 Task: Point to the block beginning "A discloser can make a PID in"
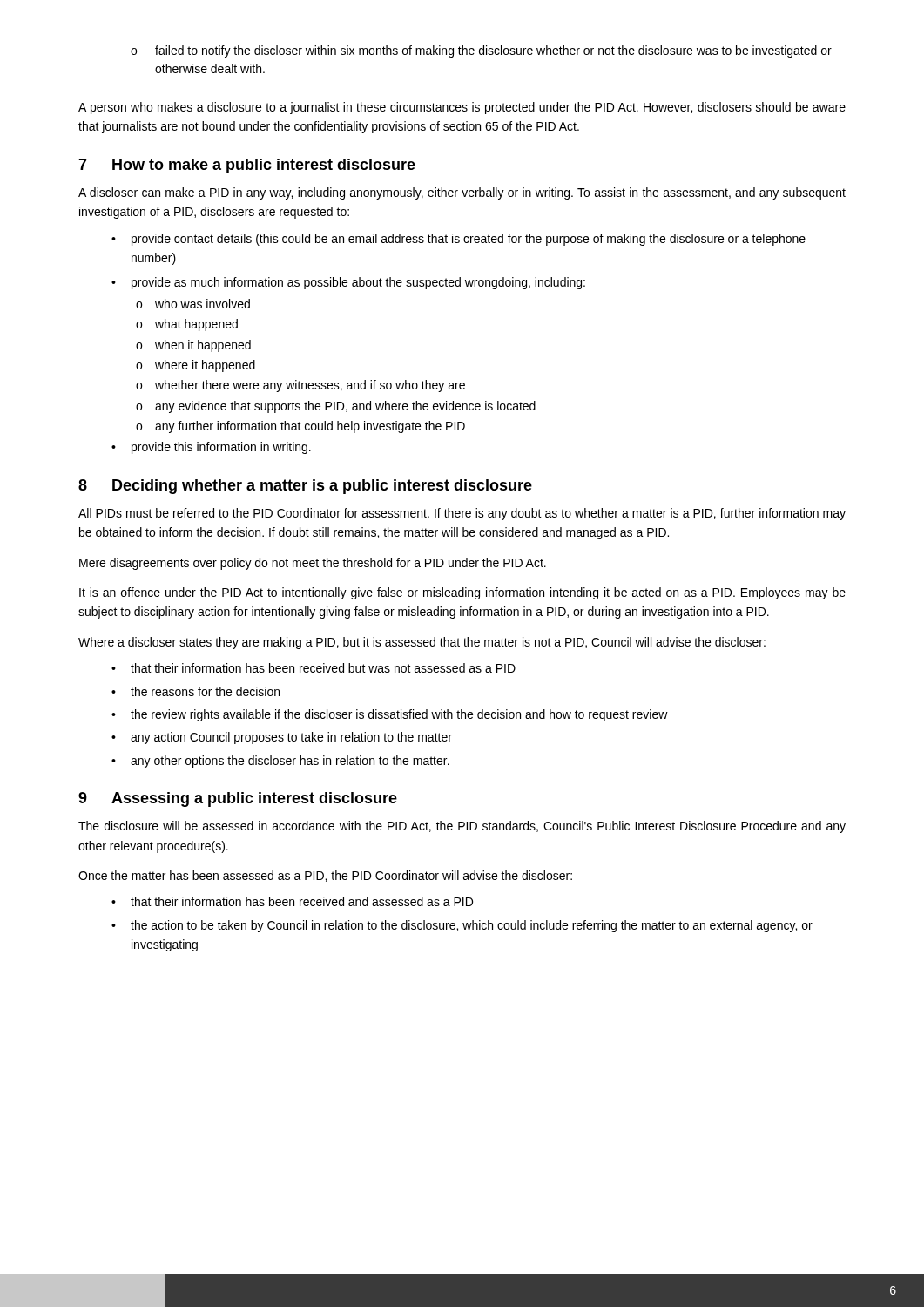pos(462,202)
